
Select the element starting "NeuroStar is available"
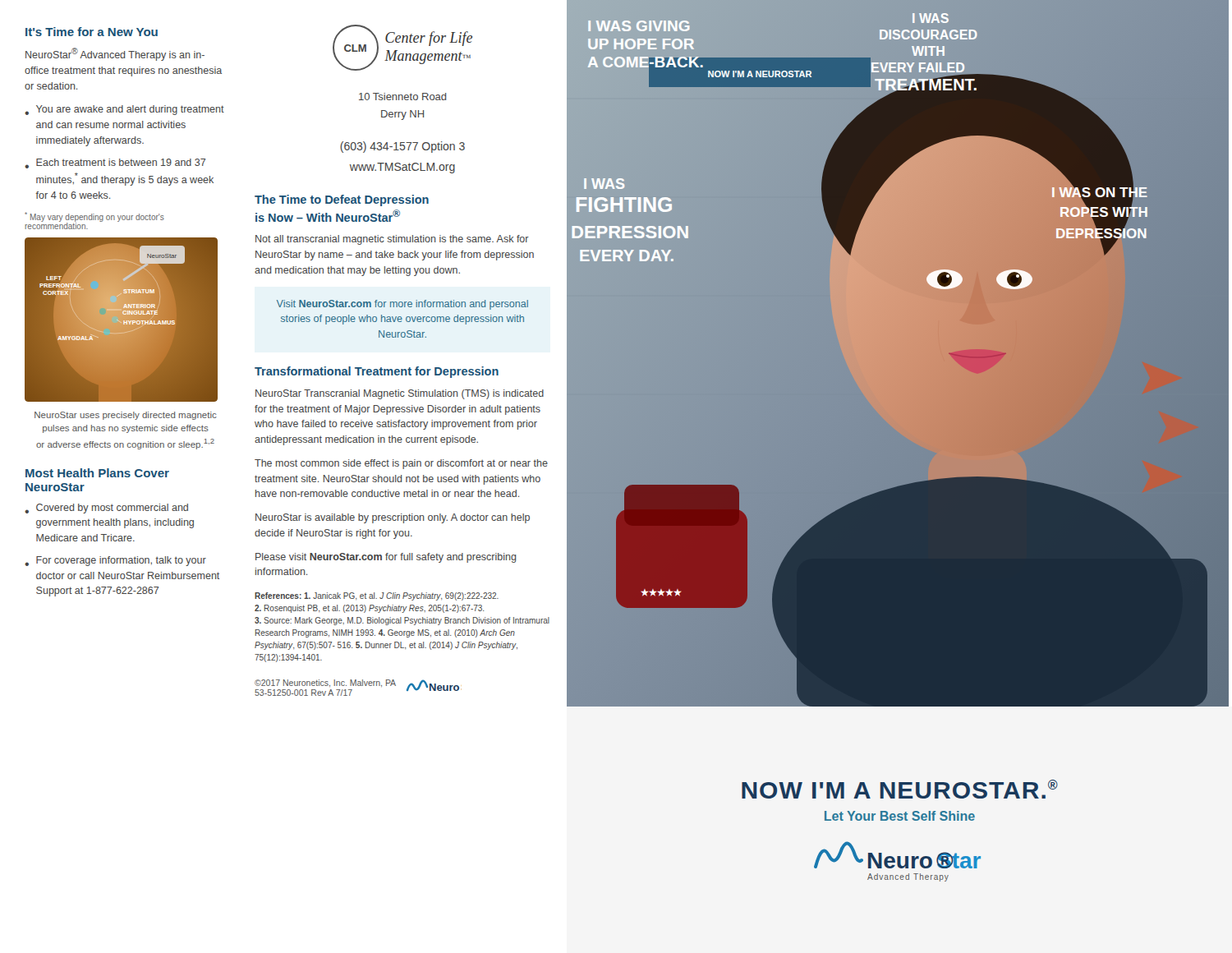tap(392, 525)
